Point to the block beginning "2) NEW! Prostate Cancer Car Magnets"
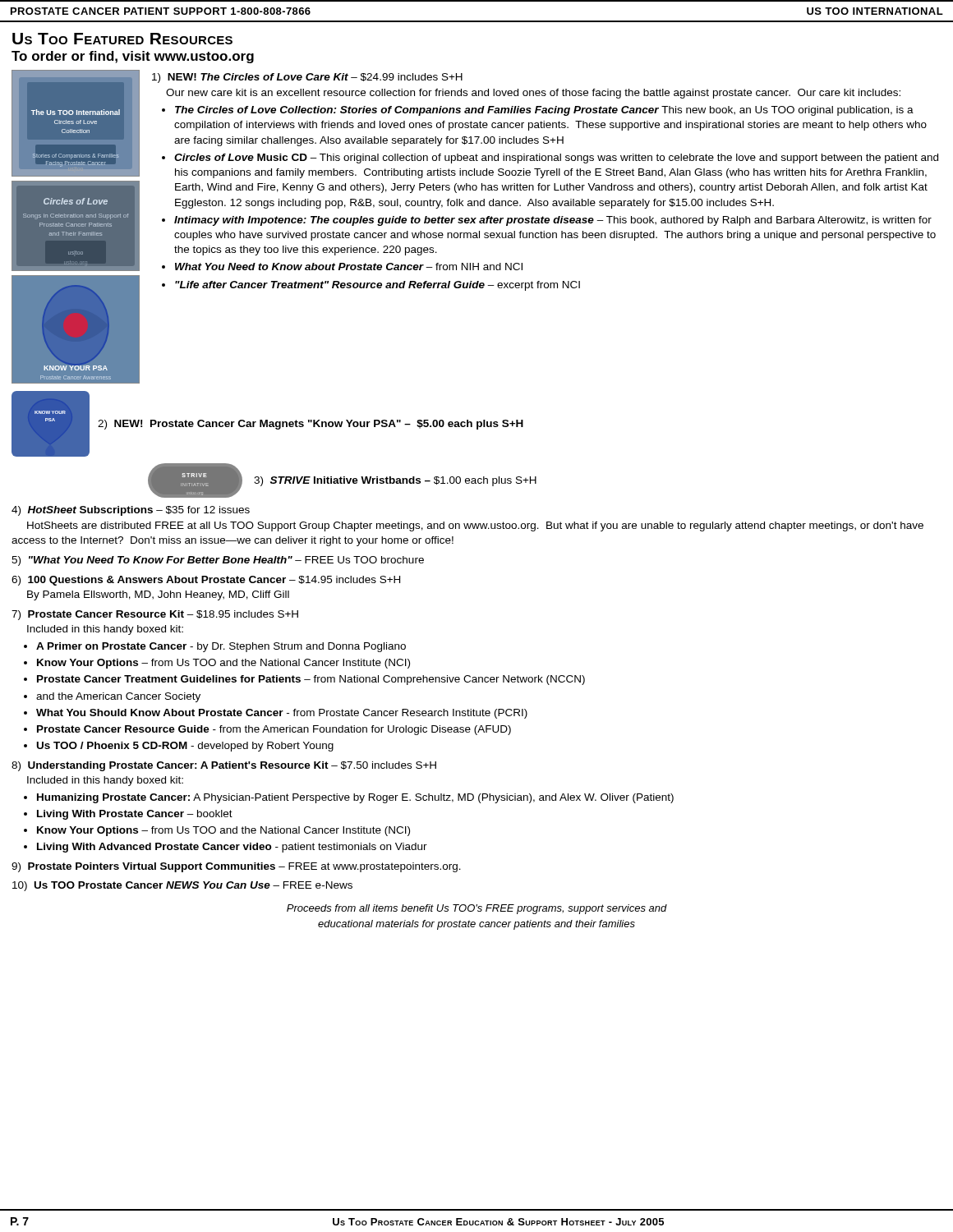Screen dimensions: 1232x953 coord(311,423)
